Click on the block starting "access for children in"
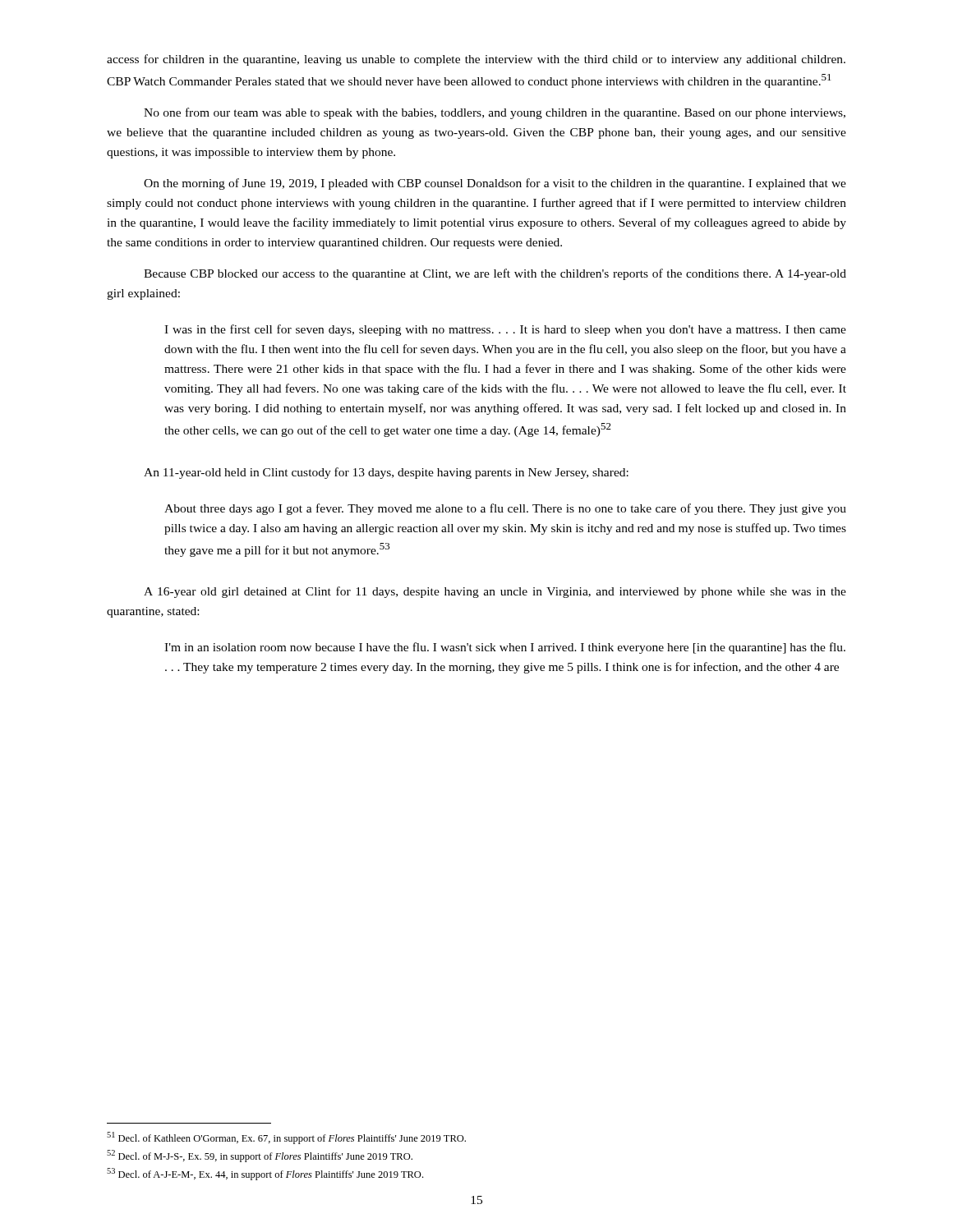The width and height of the screenshot is (953, 1232). (476, 70)
